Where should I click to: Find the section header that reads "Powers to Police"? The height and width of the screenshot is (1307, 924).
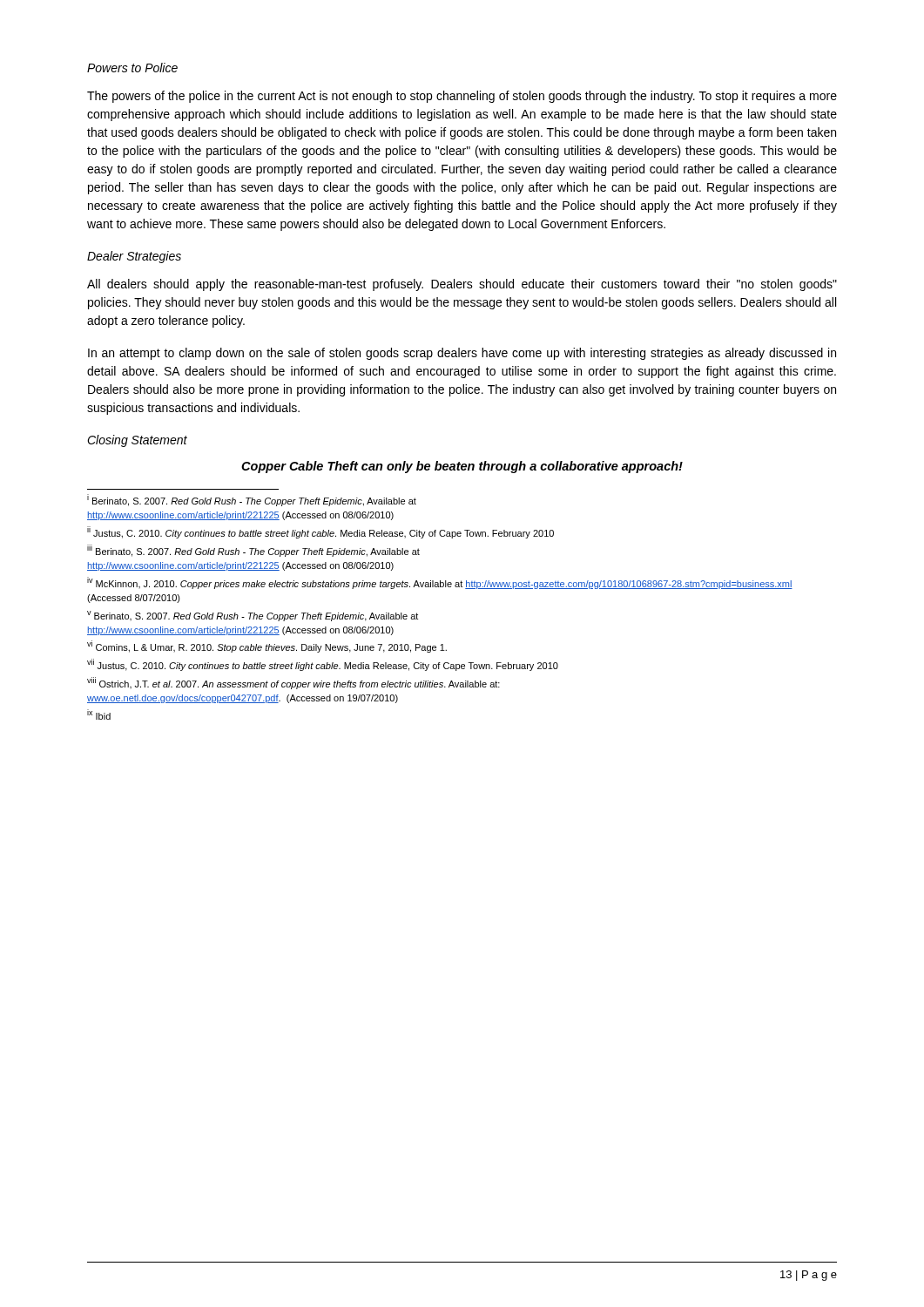coord(133,68)
